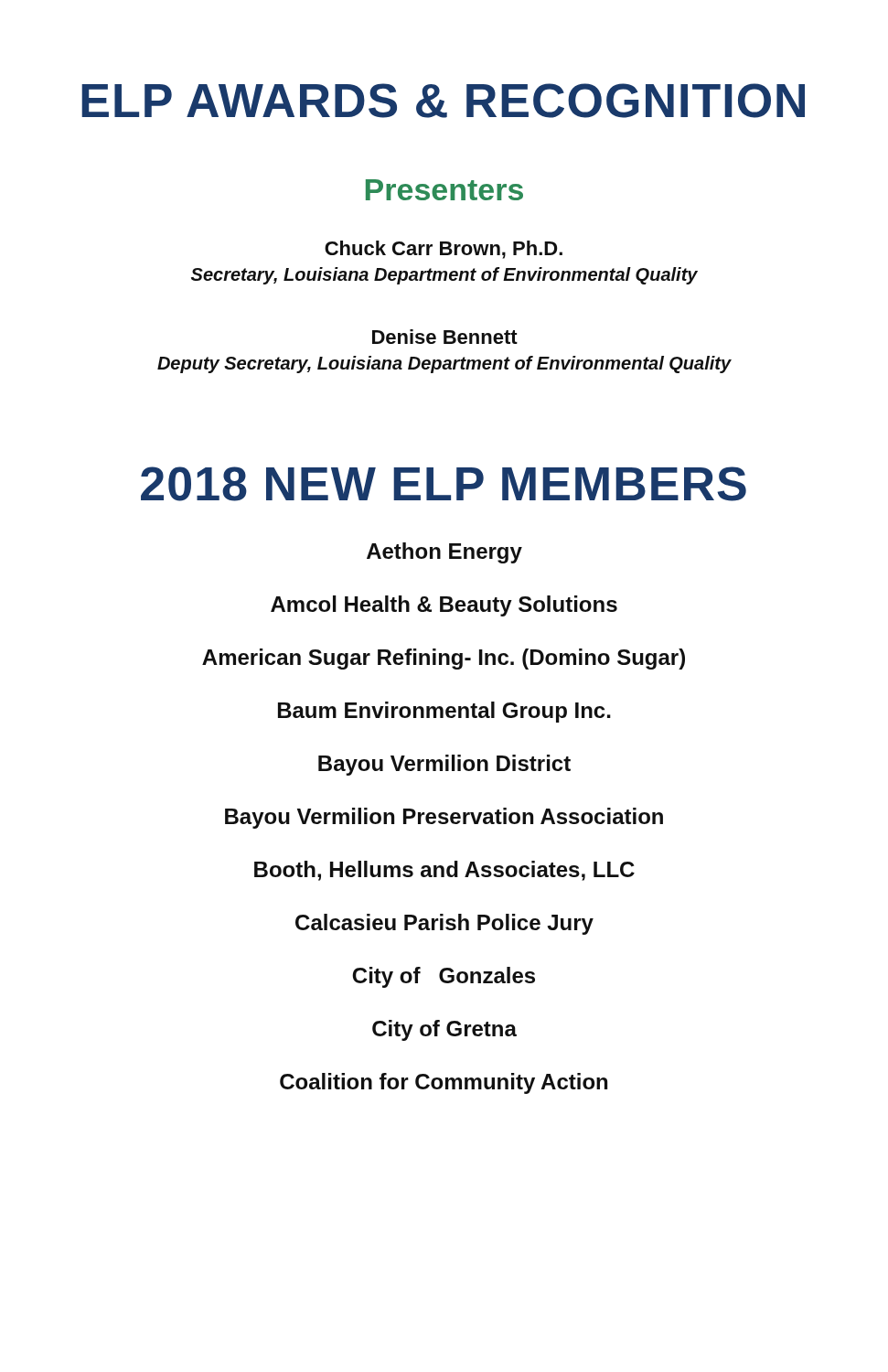Find "Aethon Energy" on this page
The height and width of the screenshot is (1372, 888).
(x=444, y=552)
